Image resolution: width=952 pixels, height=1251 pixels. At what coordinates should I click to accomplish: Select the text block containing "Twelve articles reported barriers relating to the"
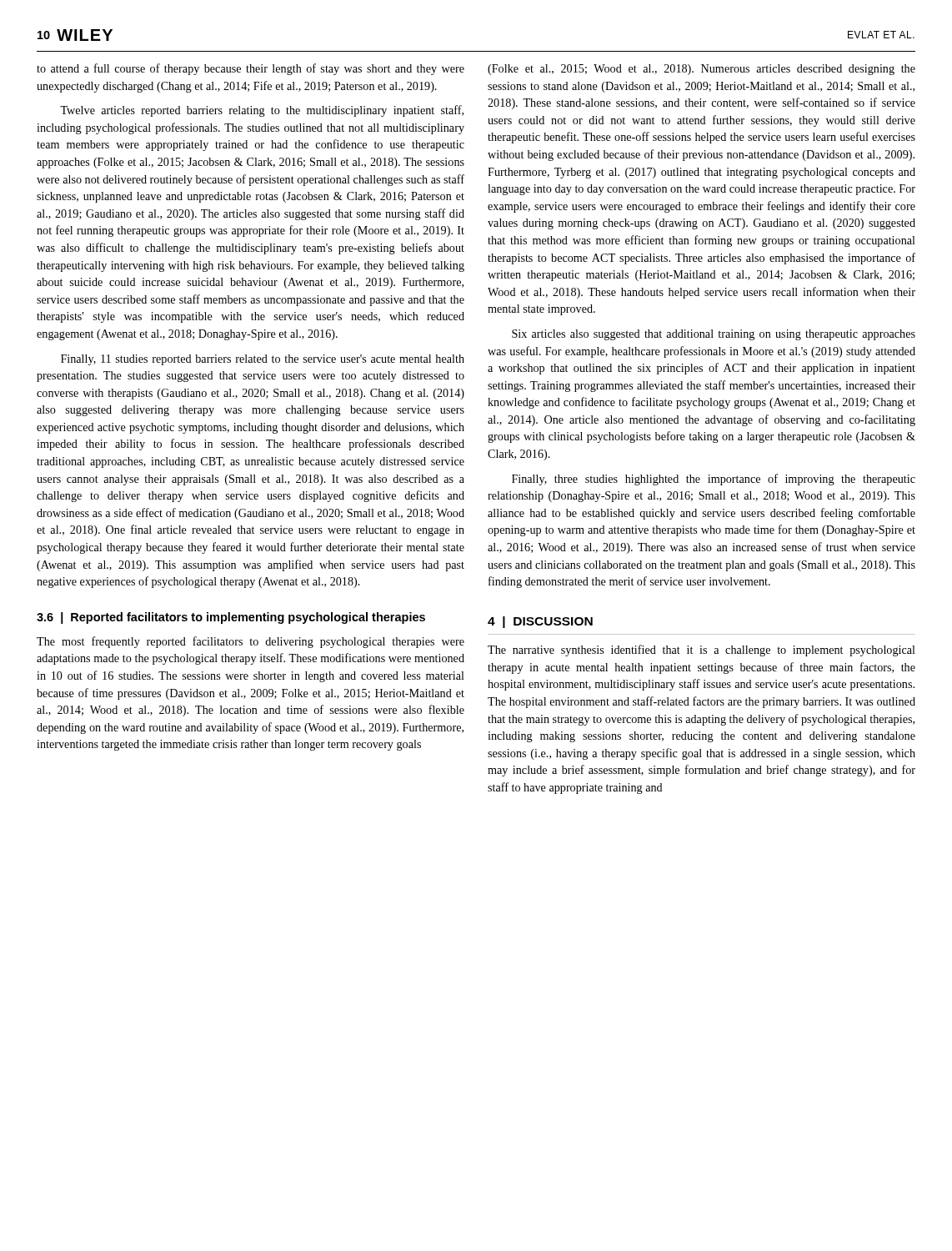click(250, 222)
